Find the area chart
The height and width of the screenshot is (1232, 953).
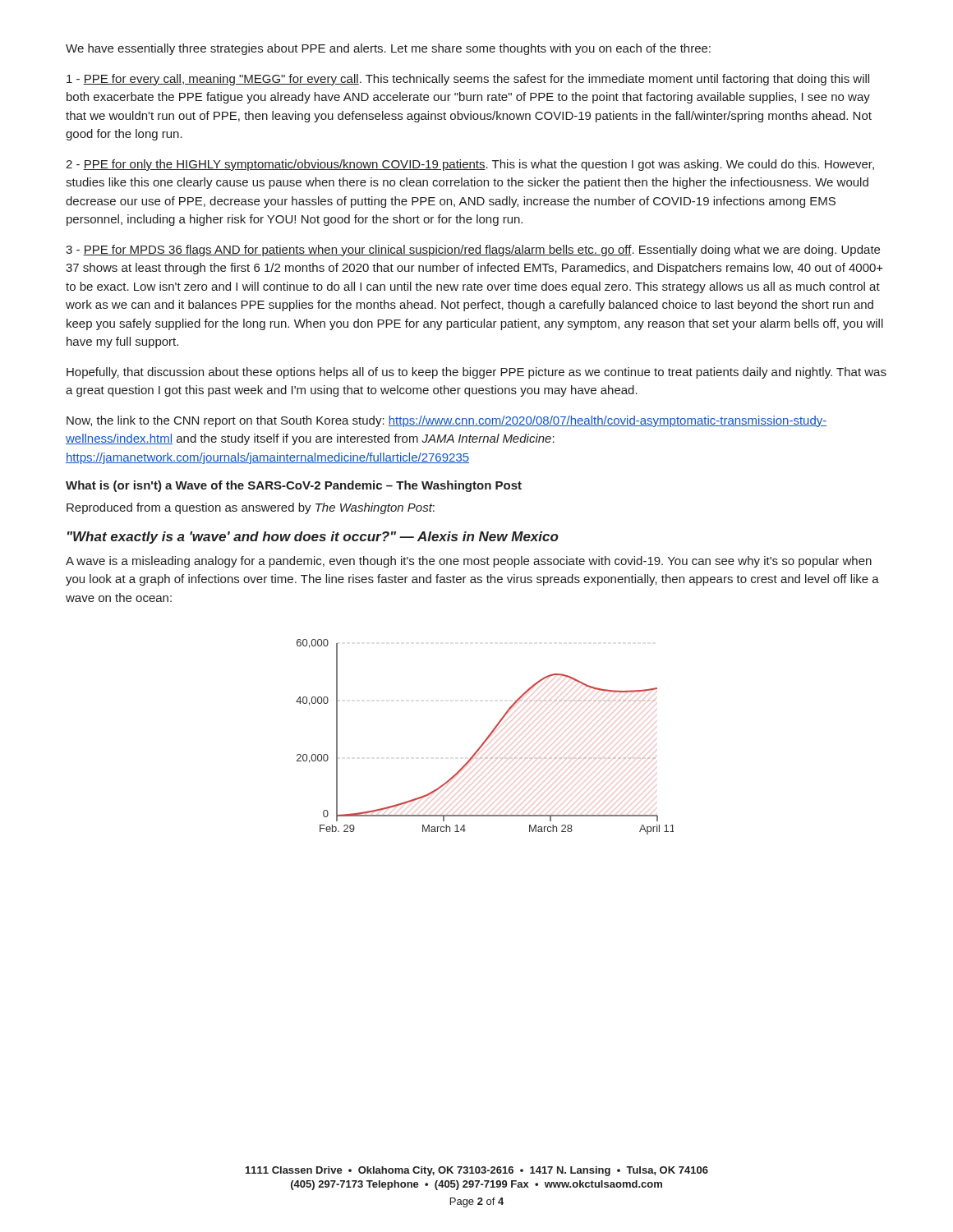pyautogui.click(x=476, y=742)
